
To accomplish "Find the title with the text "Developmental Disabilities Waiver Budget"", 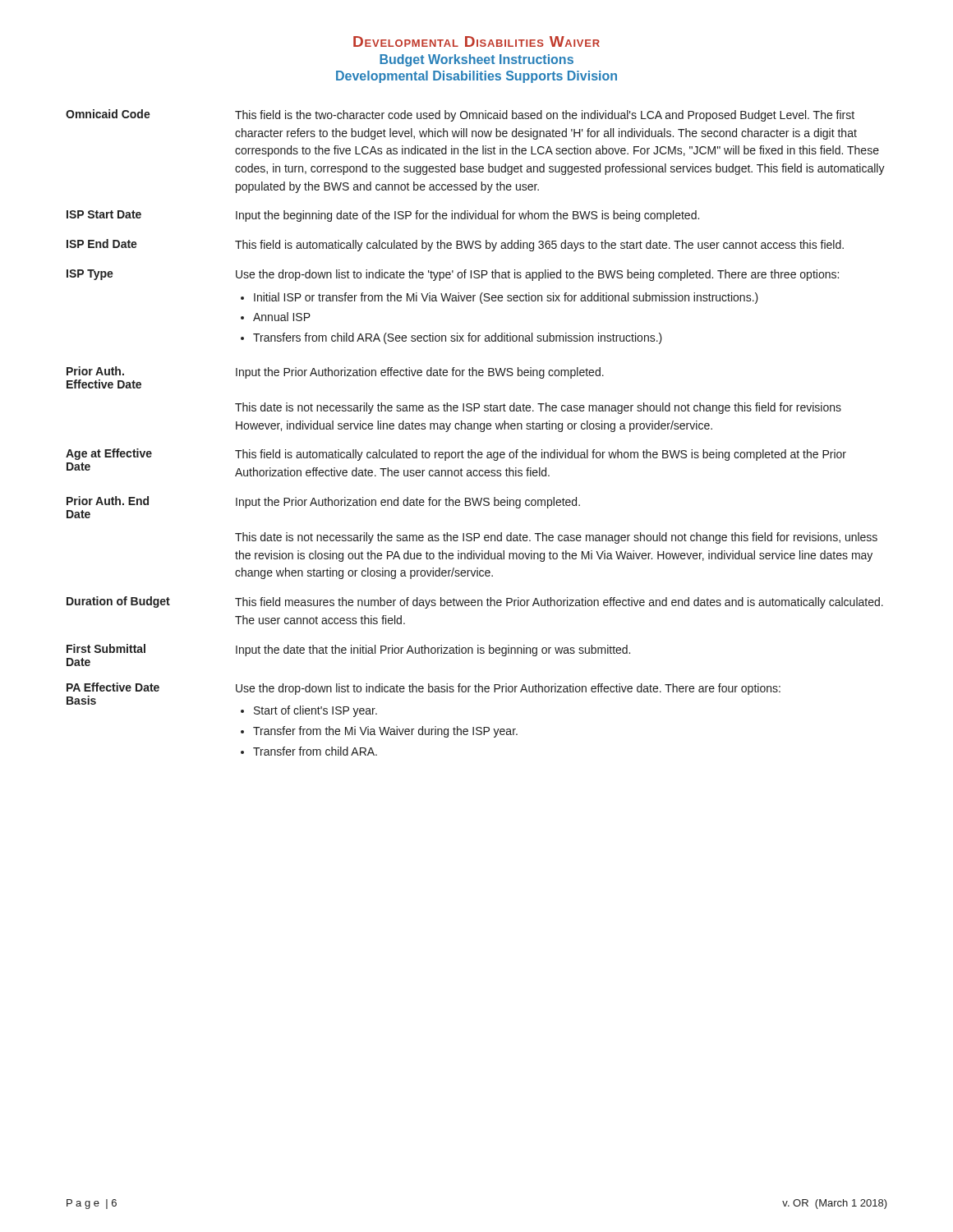I will (476, 58).
